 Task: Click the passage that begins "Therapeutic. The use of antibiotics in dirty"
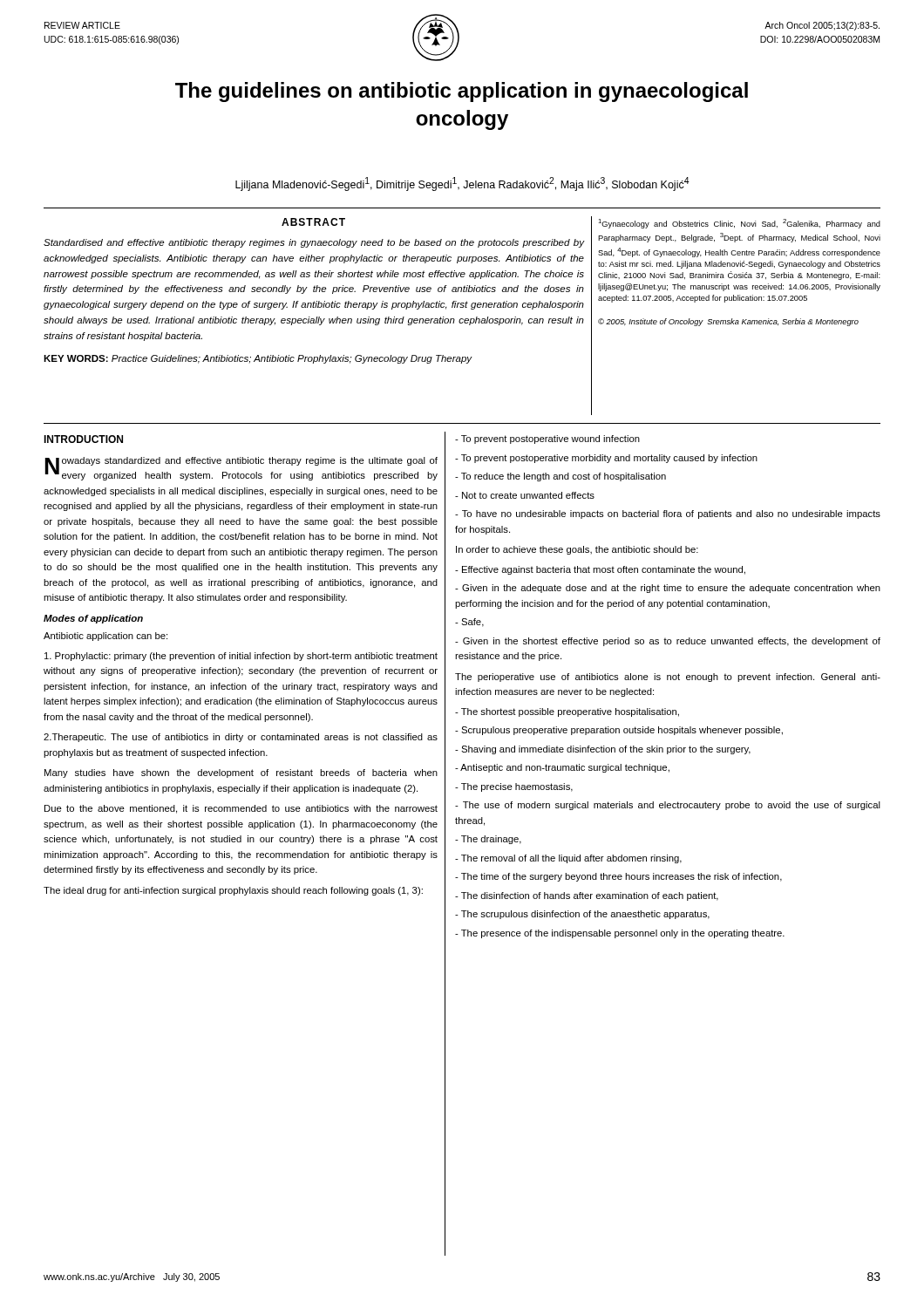(x=241, y=745)
